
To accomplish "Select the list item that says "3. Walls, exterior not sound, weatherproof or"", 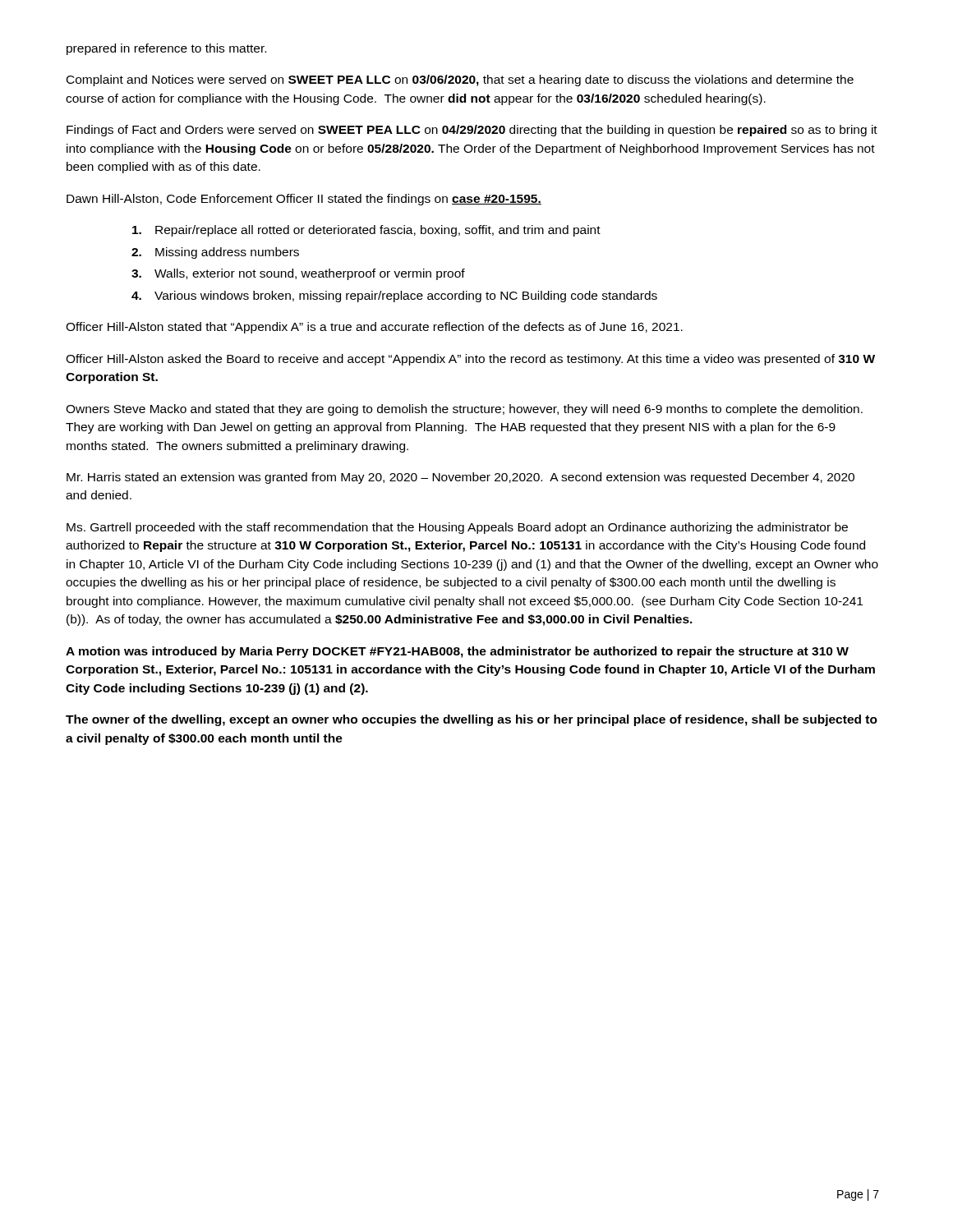I will (298, 274).
